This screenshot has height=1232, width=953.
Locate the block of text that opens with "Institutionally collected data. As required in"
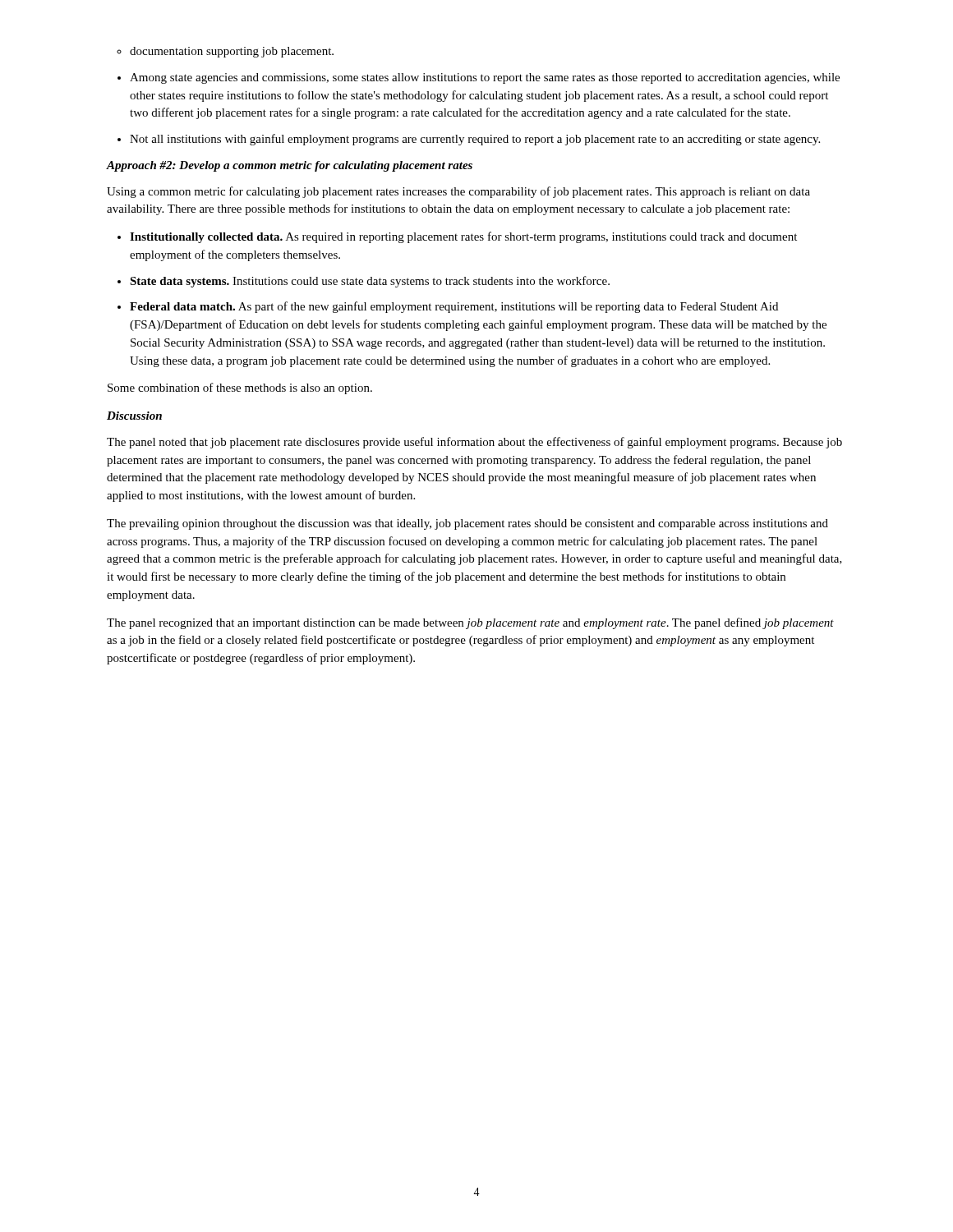click(x=488, y=246)
